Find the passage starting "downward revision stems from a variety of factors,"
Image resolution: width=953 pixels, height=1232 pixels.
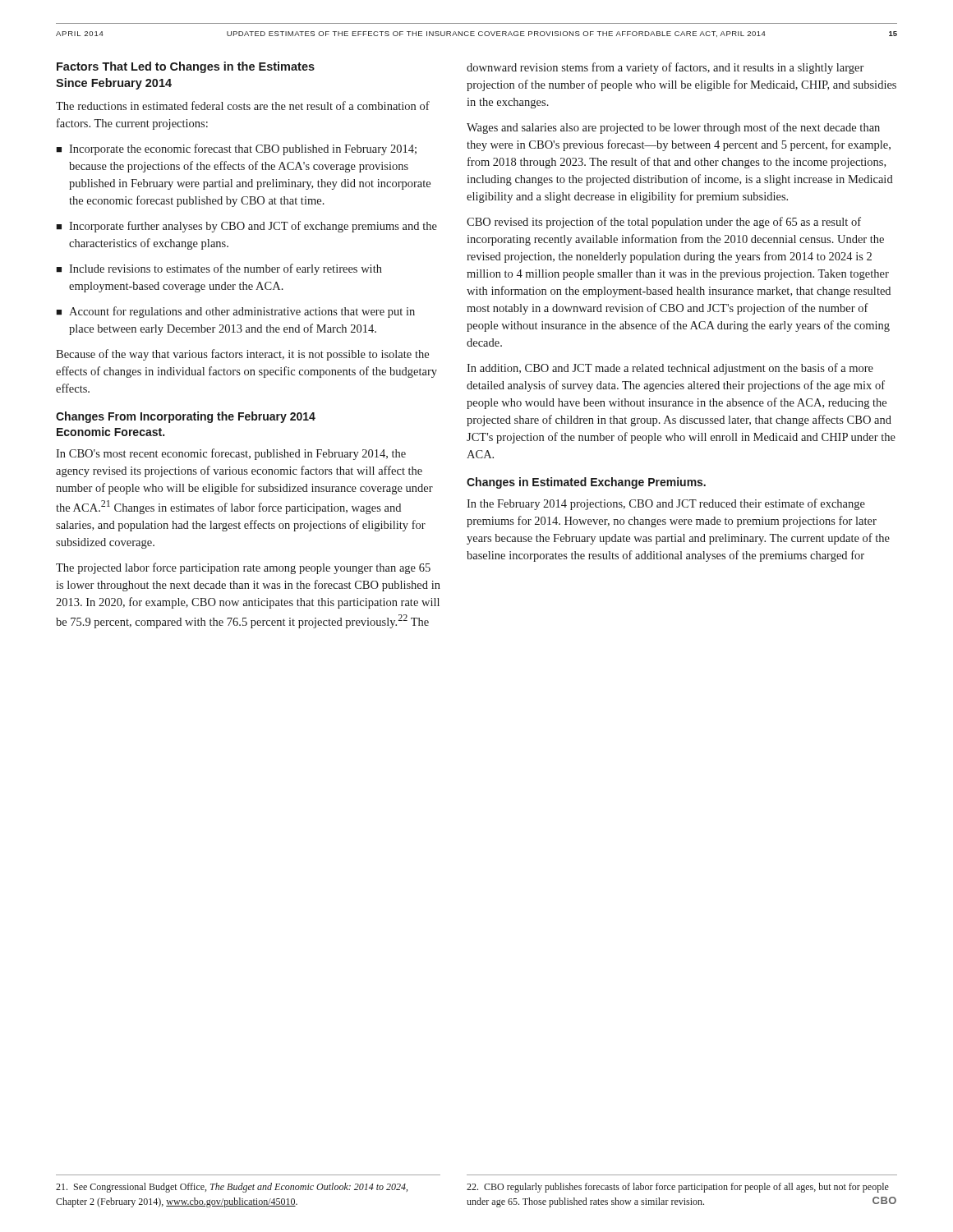(x=682, y=261)
